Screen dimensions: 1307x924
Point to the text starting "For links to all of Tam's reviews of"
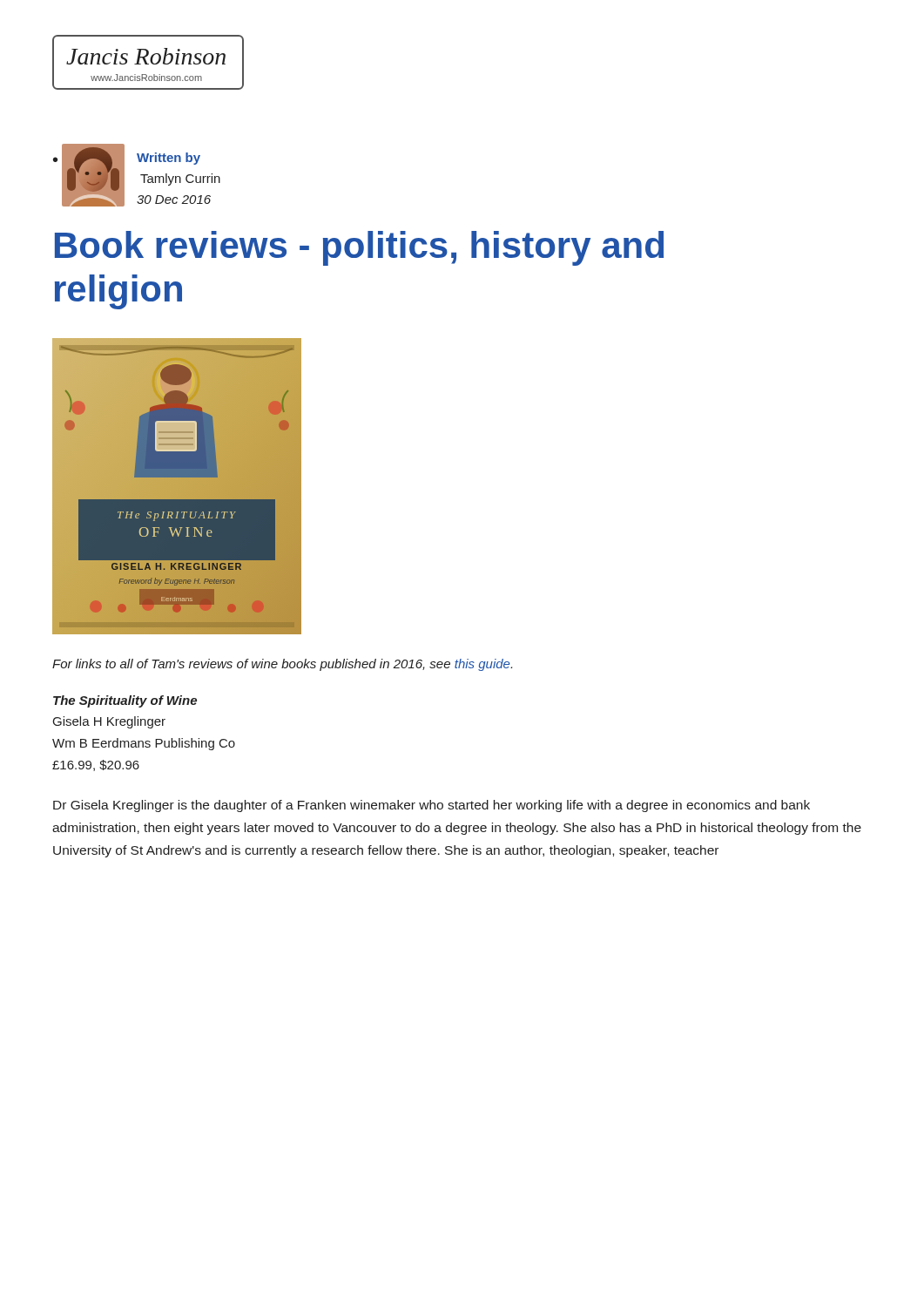(283, 663)
